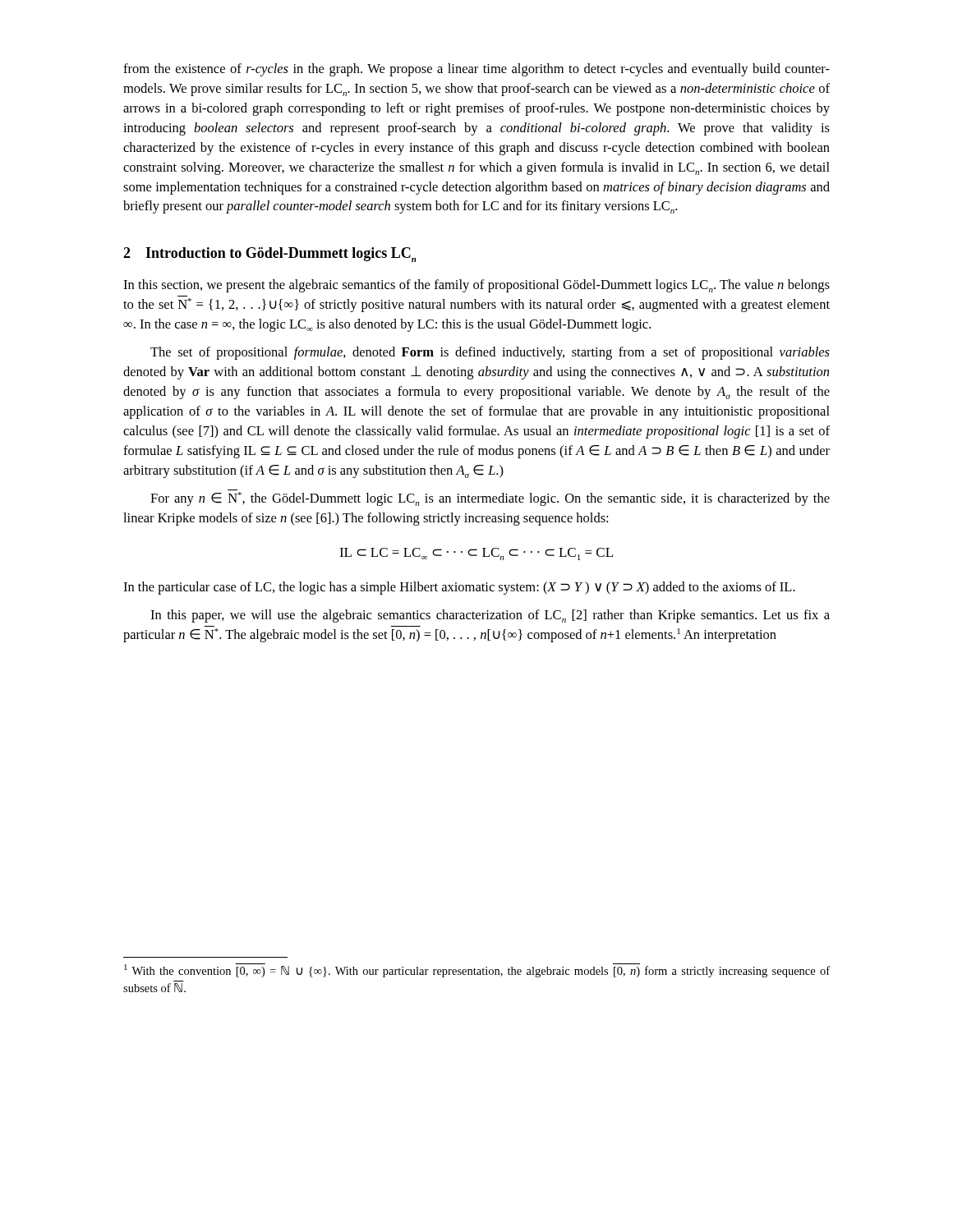953x1232 pixels.
Task: Find the block on this page that starts "from the existence of r-cycles"
Action: [476, 138]
